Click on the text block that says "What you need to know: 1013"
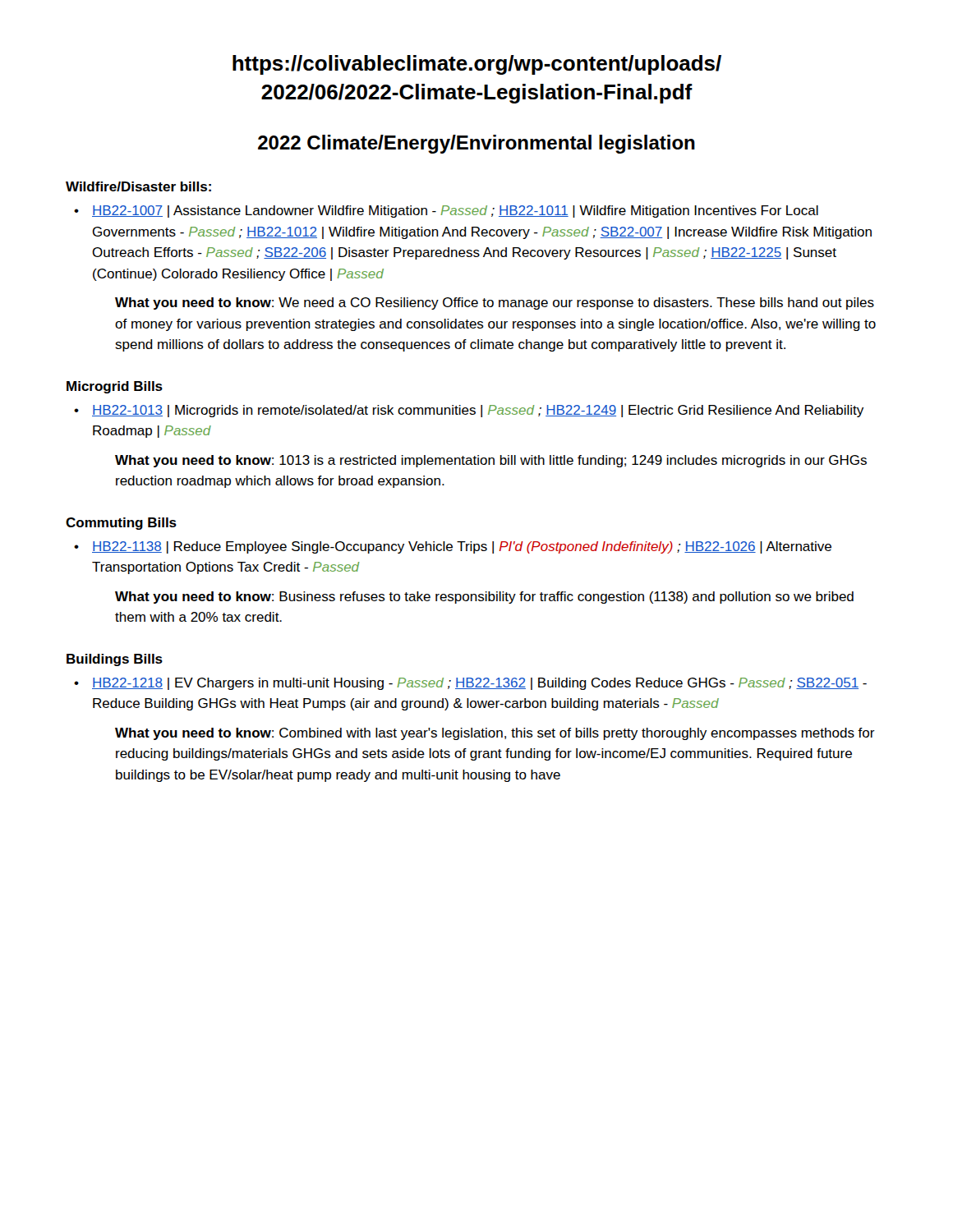This screenshot has height=1232, width=953. click(491, 471)
